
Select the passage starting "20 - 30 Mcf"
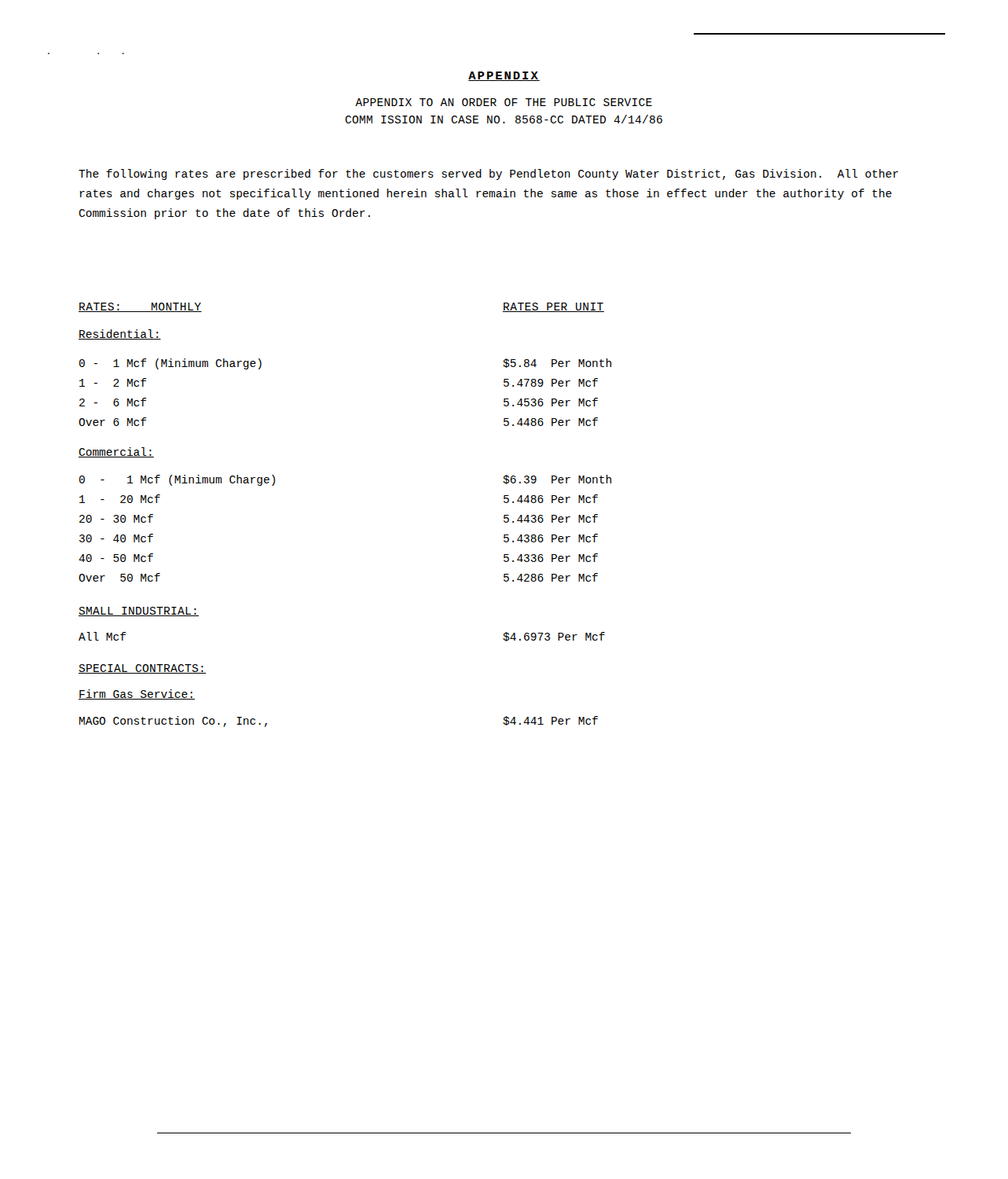pos(116,520)
